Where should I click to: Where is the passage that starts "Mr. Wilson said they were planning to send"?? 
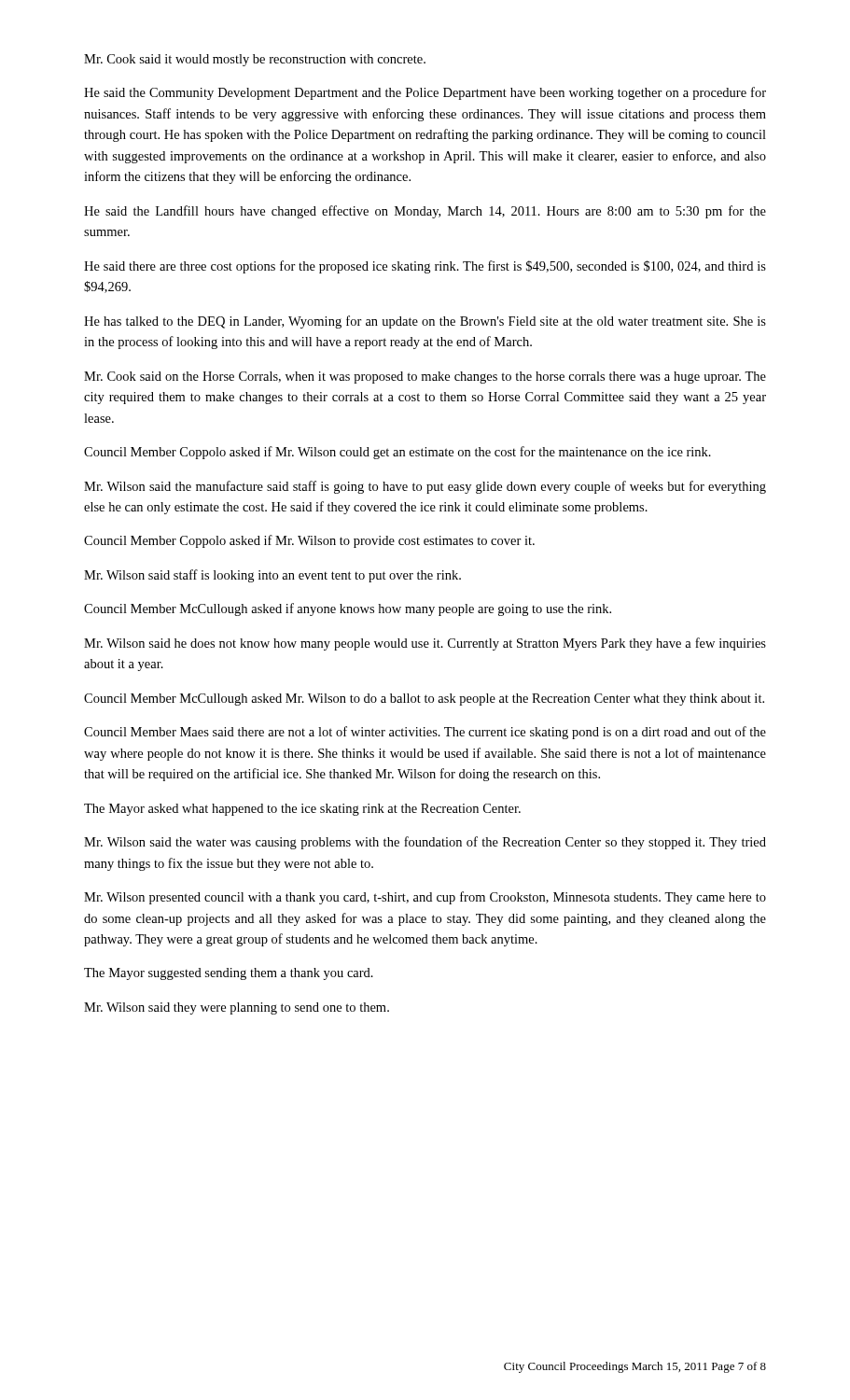pyautogui.click(x=237, y=1007)
